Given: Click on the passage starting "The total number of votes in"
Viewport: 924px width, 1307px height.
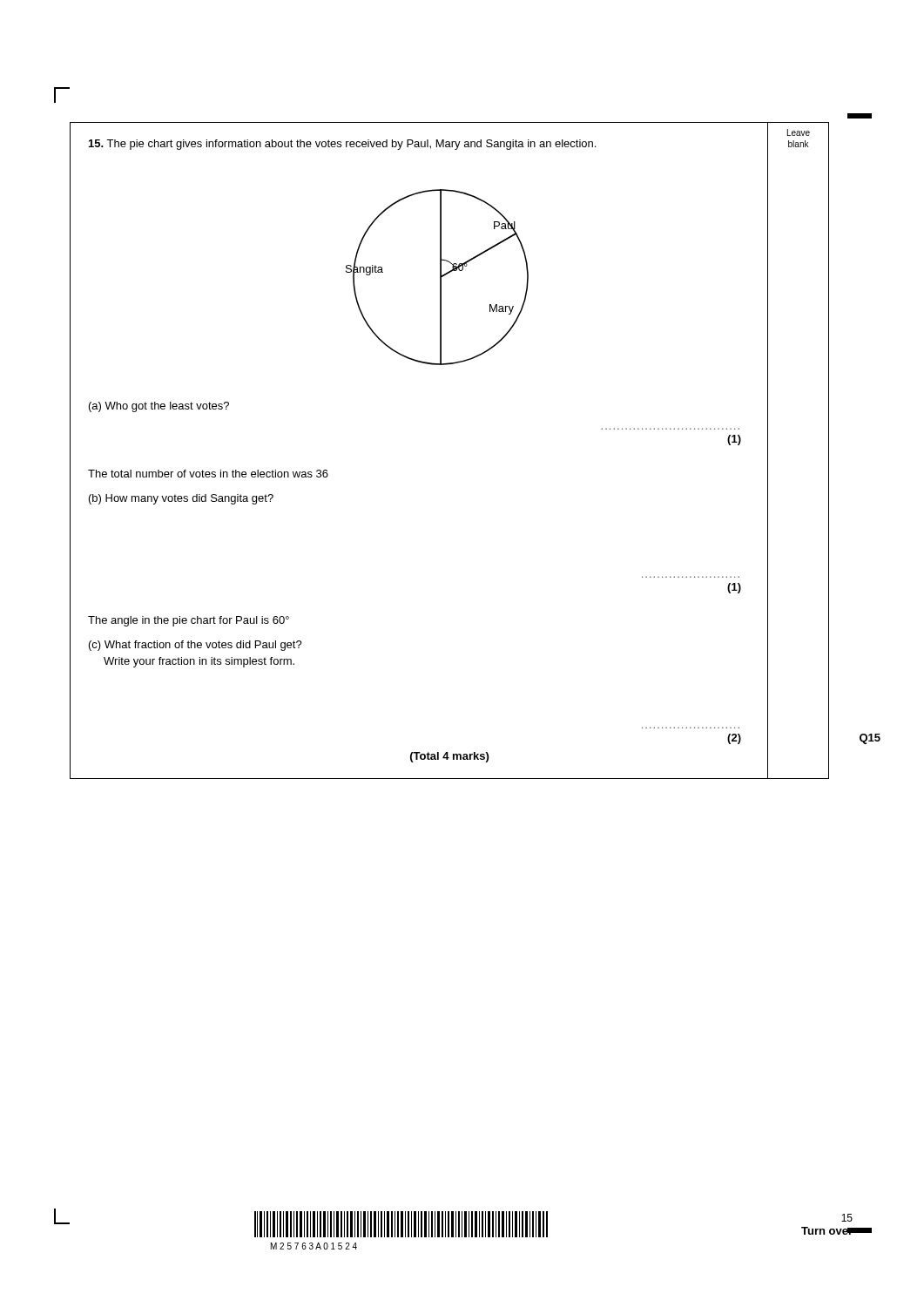Looking at the screenshot, I should pos(208,474).
